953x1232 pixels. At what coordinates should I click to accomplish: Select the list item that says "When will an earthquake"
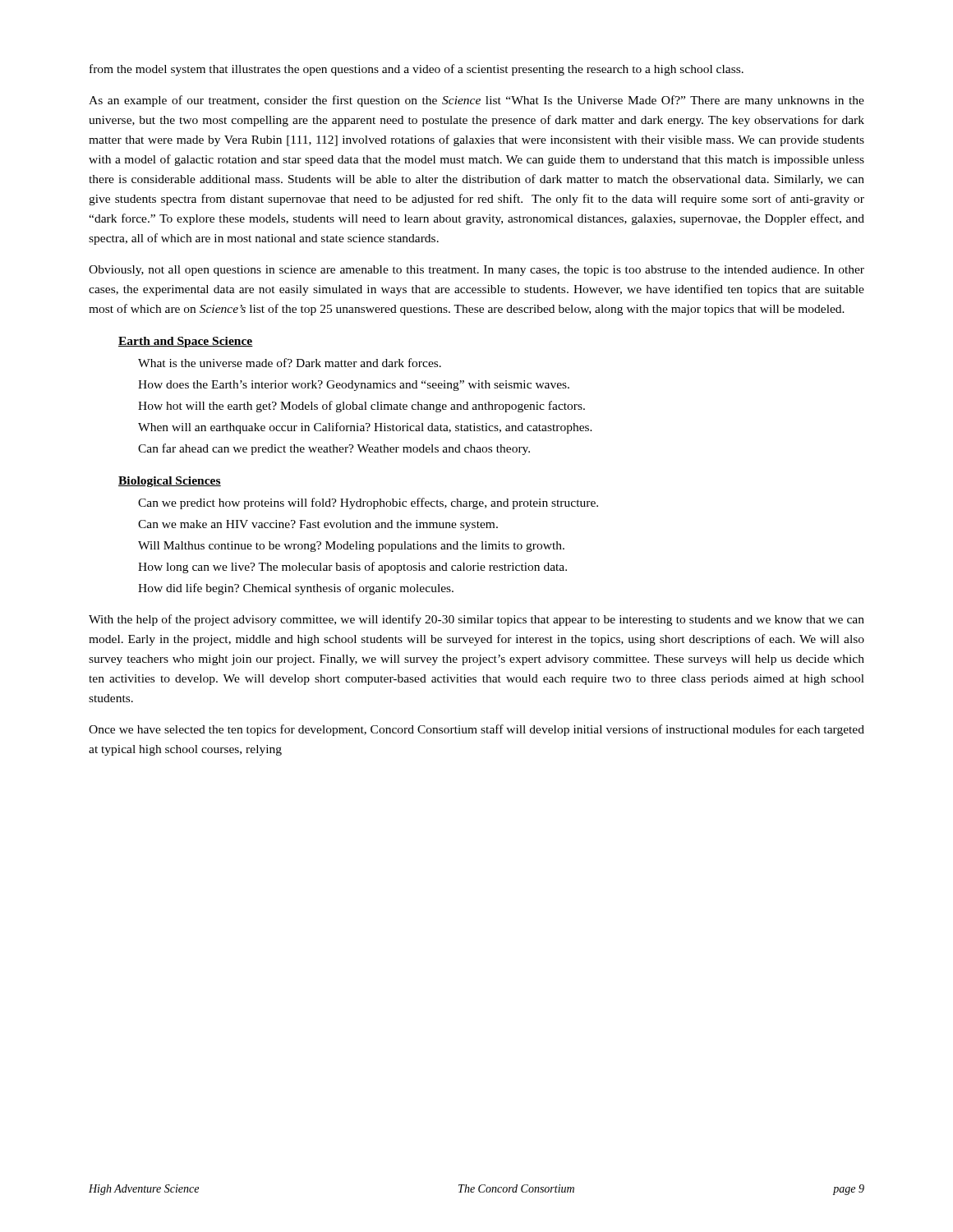(365, 427)
